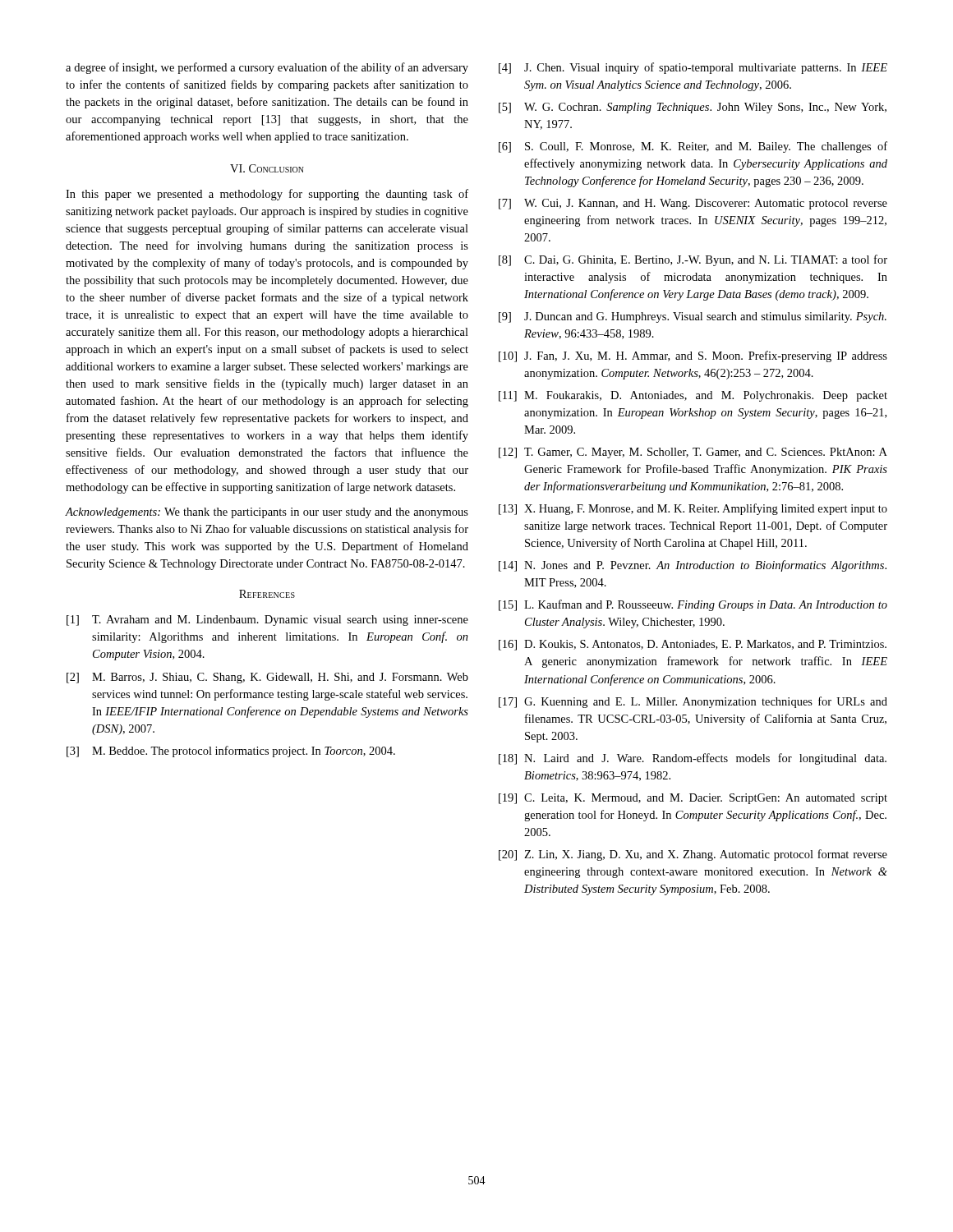The image size is (953, 1232).
Task: Select the text block with the text "a degree of insight, we performed a"
Action: pyautogui.click(x=267, y=102)
